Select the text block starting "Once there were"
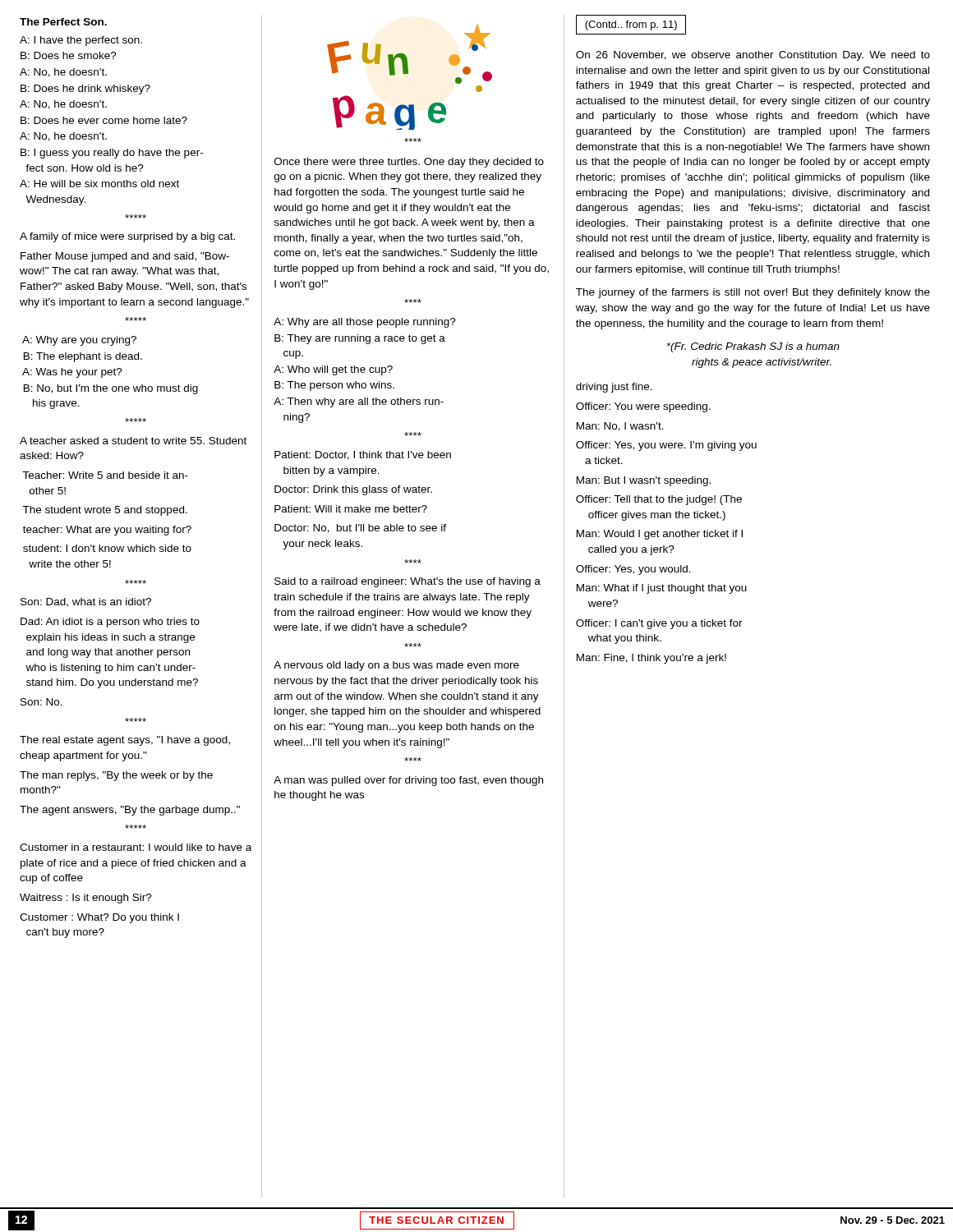 pos(413,223)
